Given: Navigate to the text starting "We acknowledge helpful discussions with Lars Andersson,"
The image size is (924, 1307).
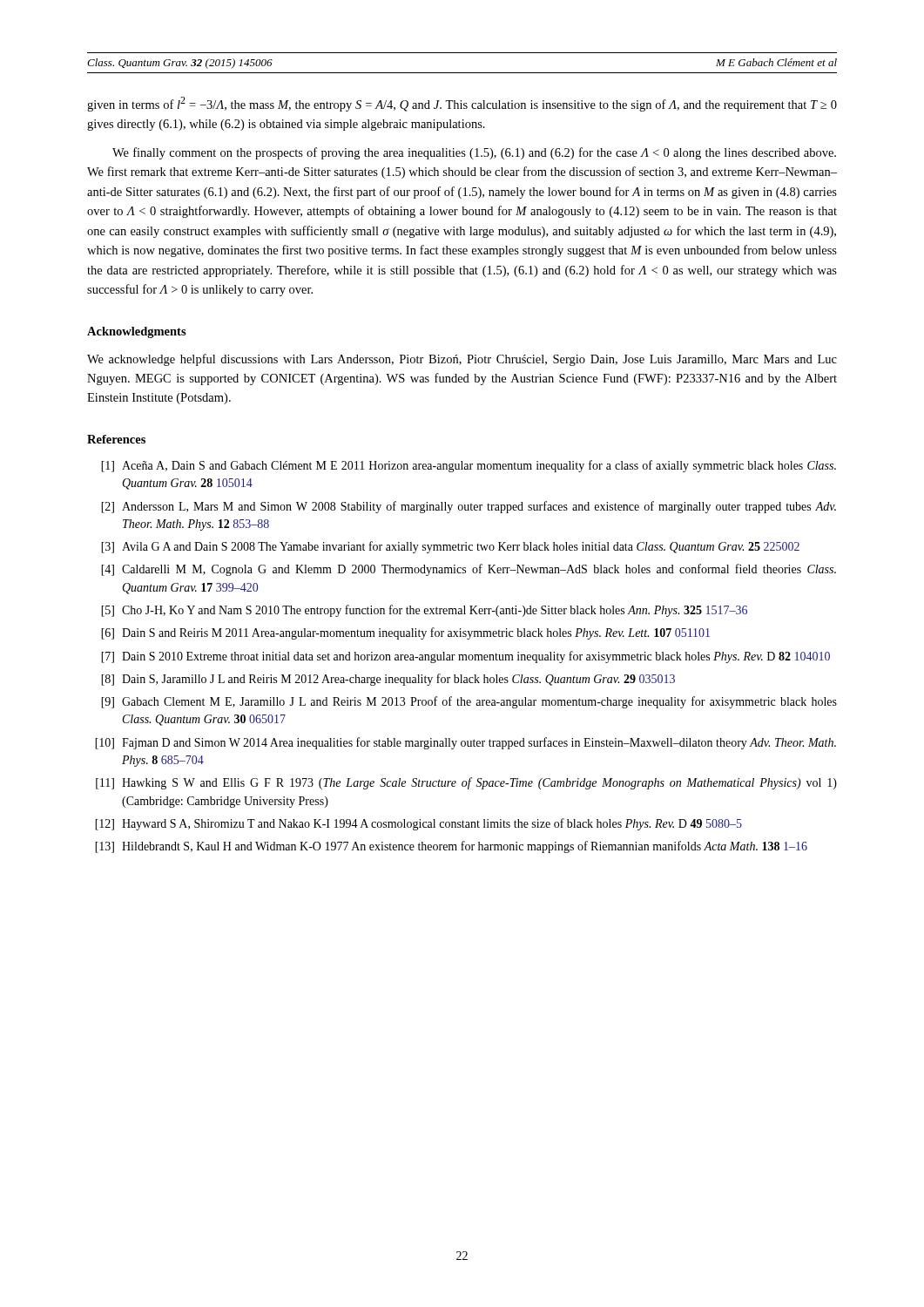Looking at the screenshot, I should point(462,378).
